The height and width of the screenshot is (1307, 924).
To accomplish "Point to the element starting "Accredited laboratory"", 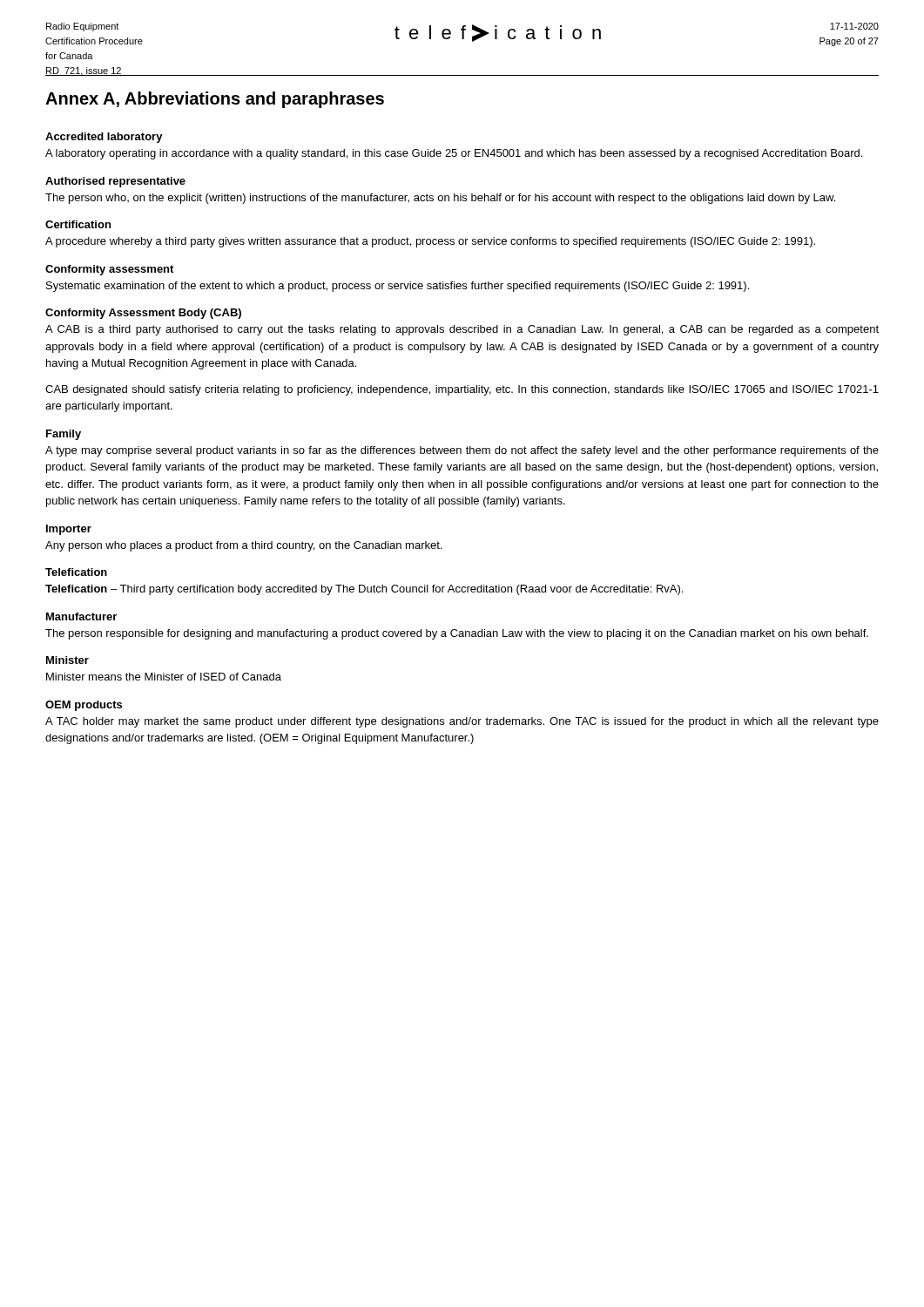I will click(x=104, y=136).
